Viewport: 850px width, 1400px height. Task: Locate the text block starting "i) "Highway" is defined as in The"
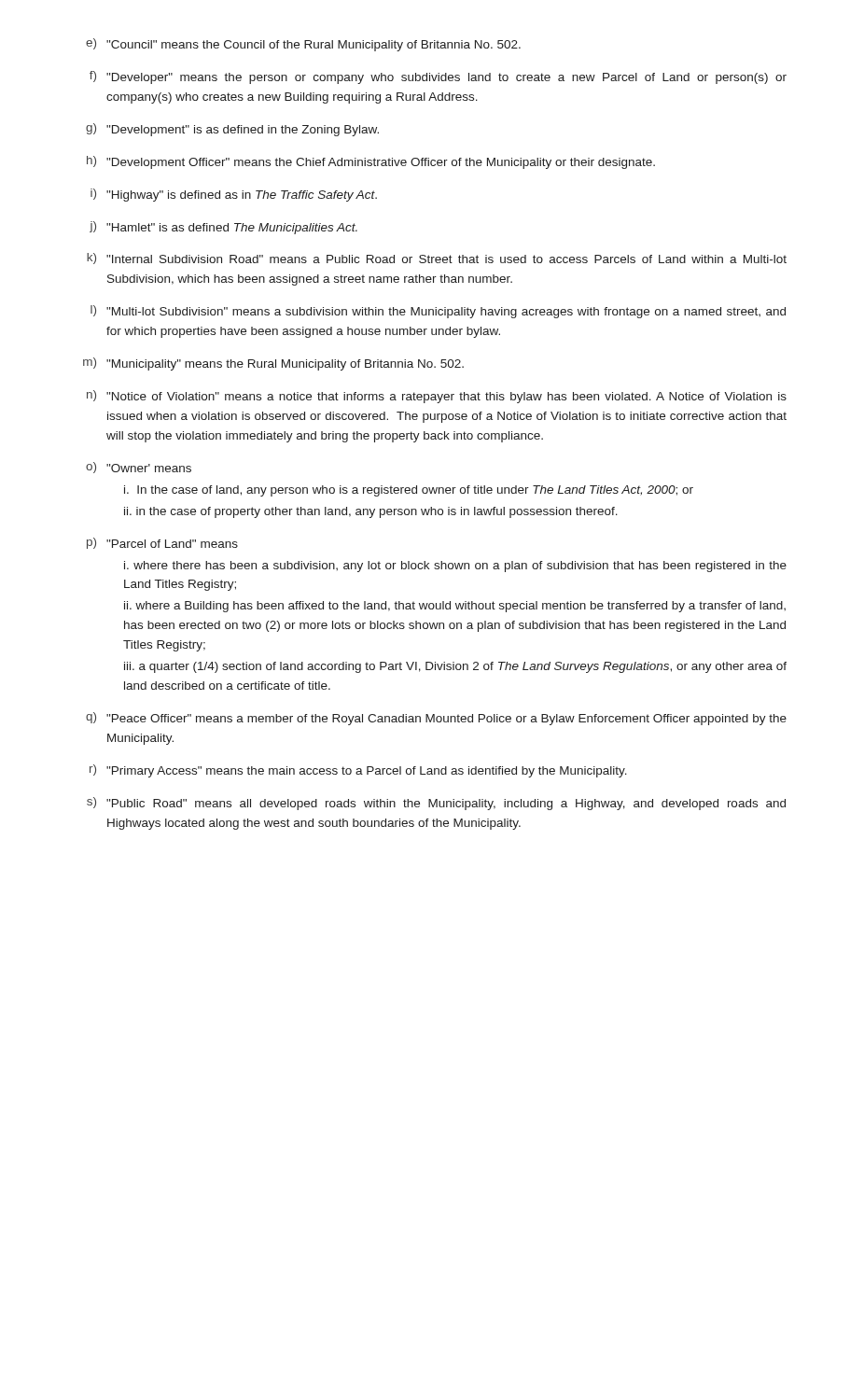tap(234, 195)
